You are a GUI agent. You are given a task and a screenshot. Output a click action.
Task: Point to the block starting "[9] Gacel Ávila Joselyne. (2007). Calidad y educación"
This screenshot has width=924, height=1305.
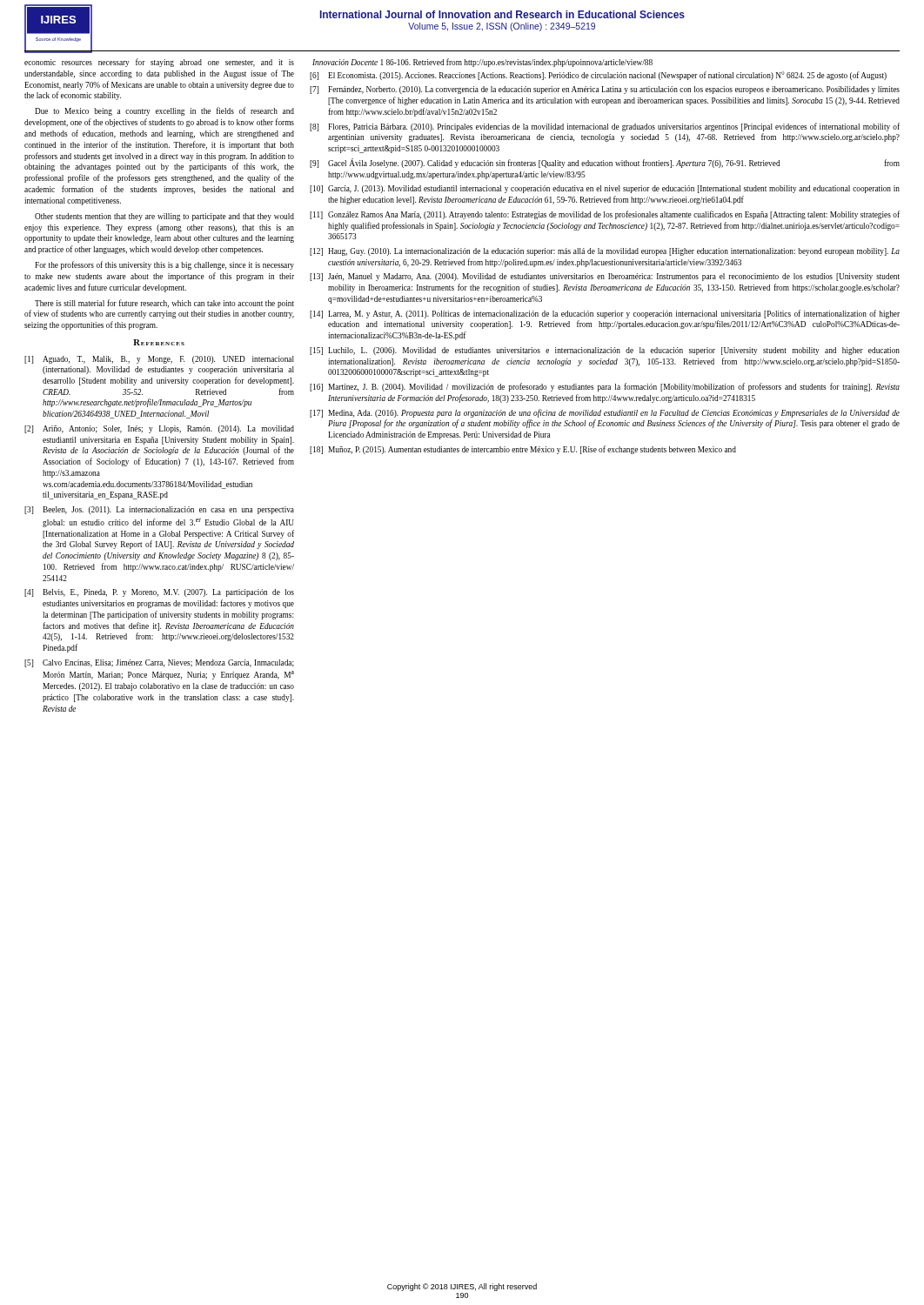coord(605,169)
